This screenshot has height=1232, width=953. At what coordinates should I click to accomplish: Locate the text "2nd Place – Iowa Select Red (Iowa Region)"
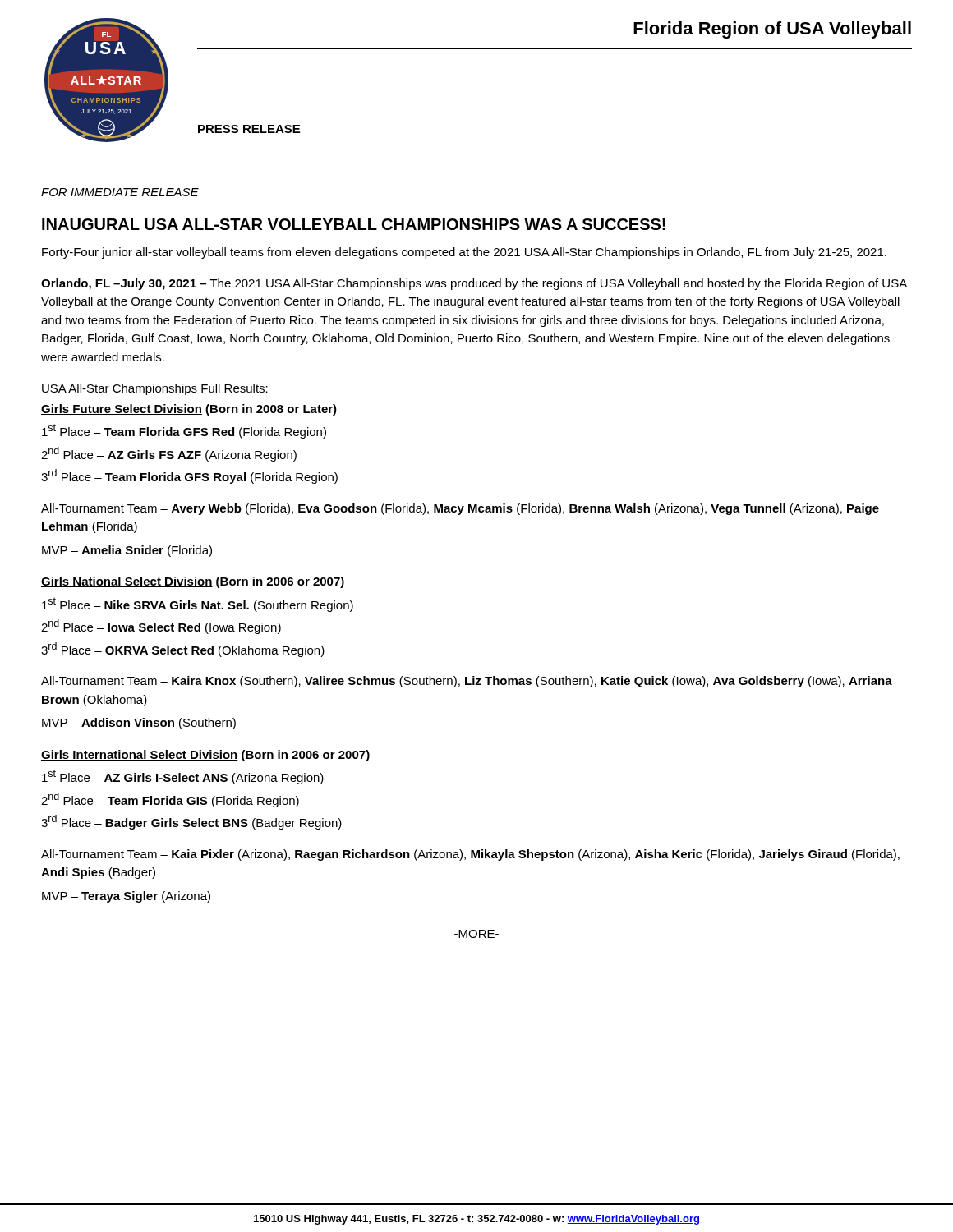[x=161, y=626]
